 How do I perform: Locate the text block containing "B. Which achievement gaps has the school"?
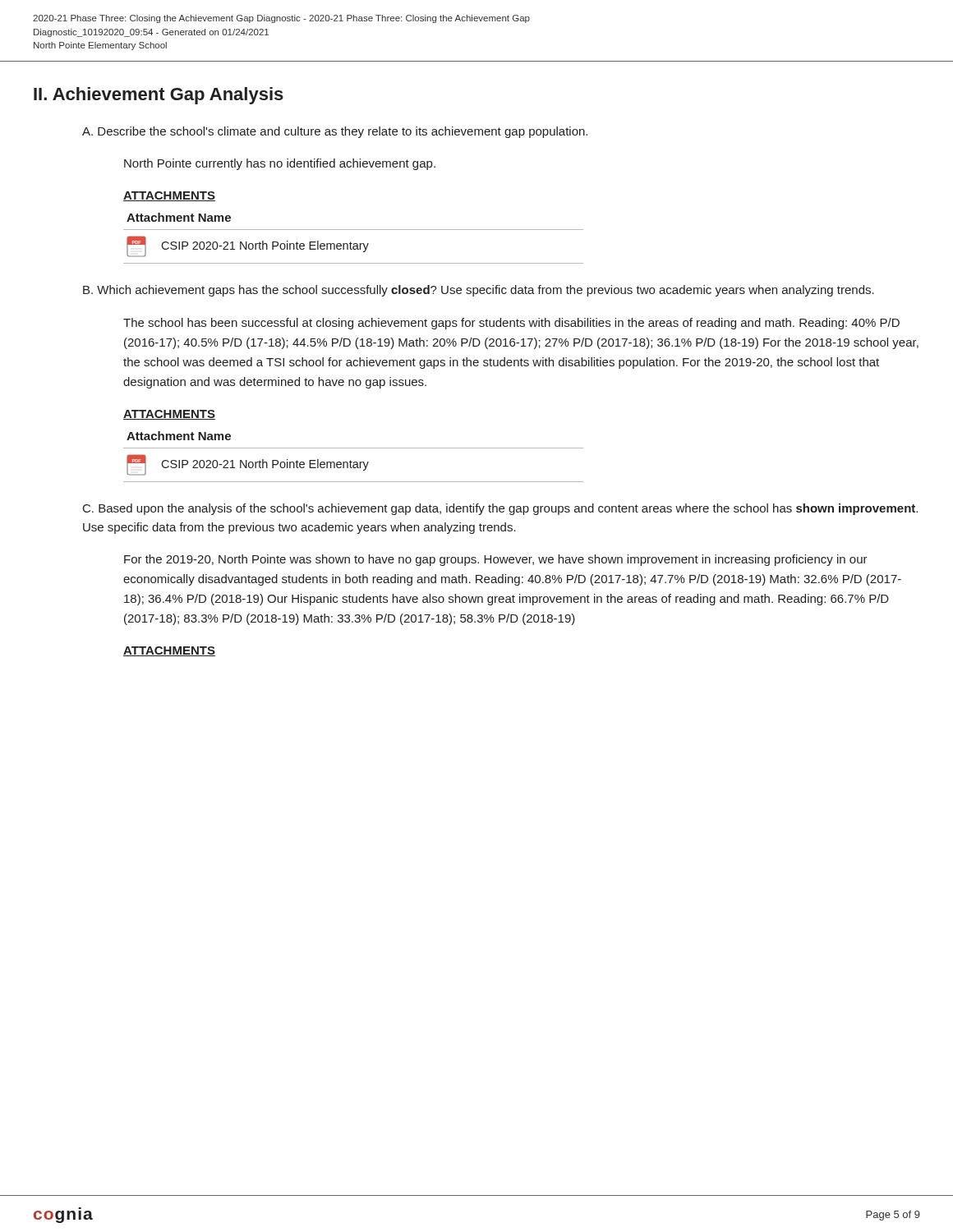[478, 290]
